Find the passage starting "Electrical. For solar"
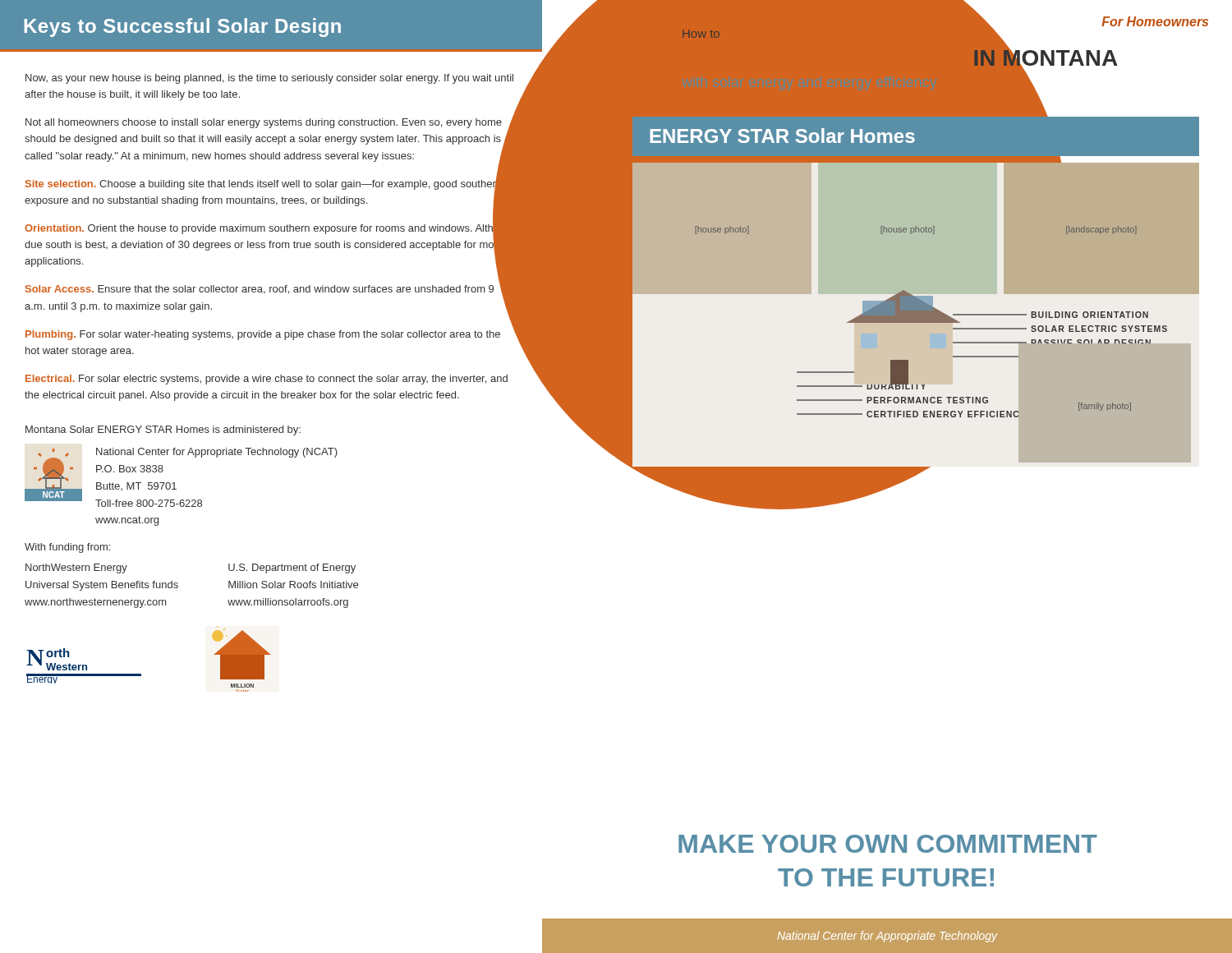The width and height of the screenshot is (1232, 953). tap(266, 387)
